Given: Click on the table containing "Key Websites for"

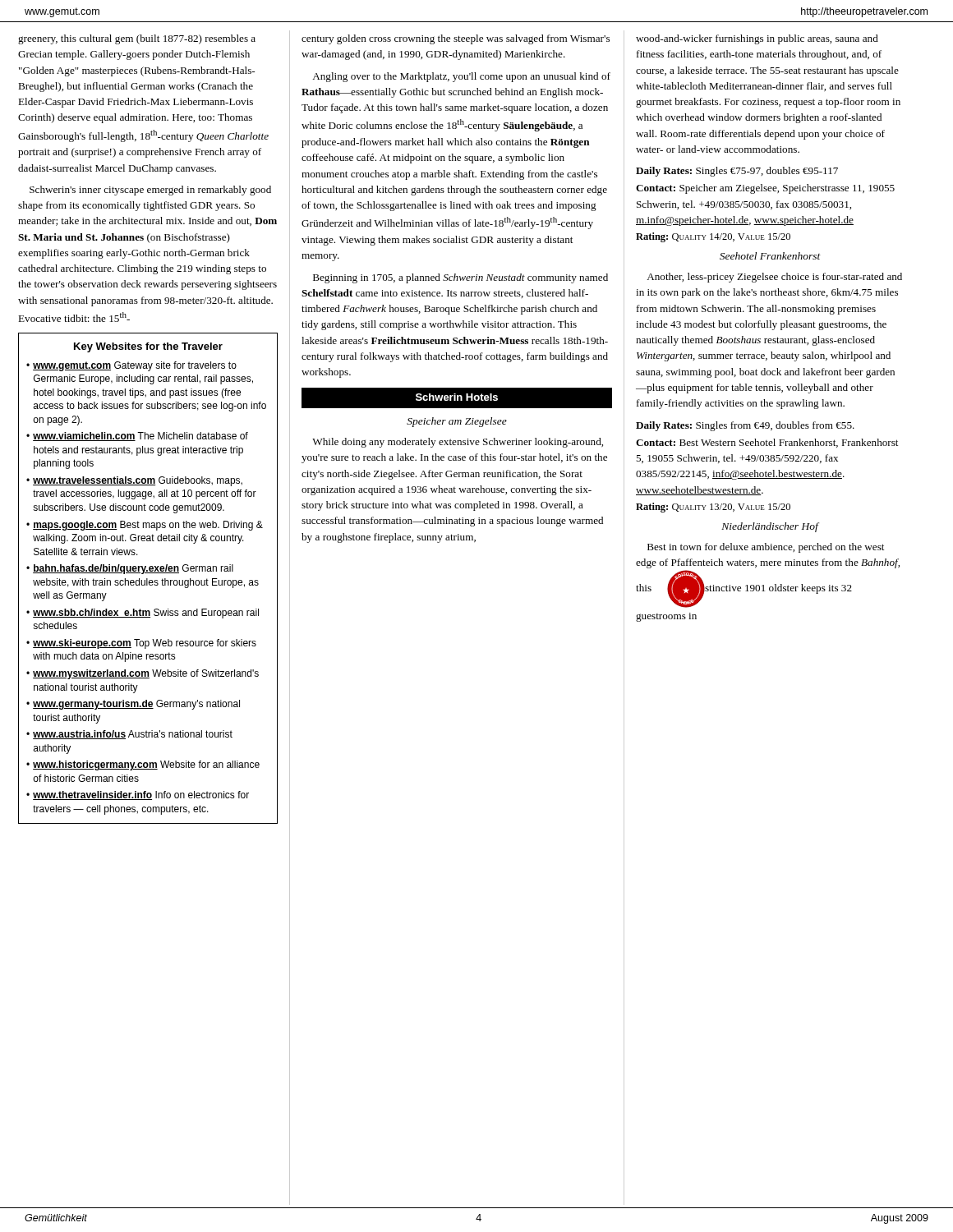Looking at the screenshot, I should tap(148, 578).
